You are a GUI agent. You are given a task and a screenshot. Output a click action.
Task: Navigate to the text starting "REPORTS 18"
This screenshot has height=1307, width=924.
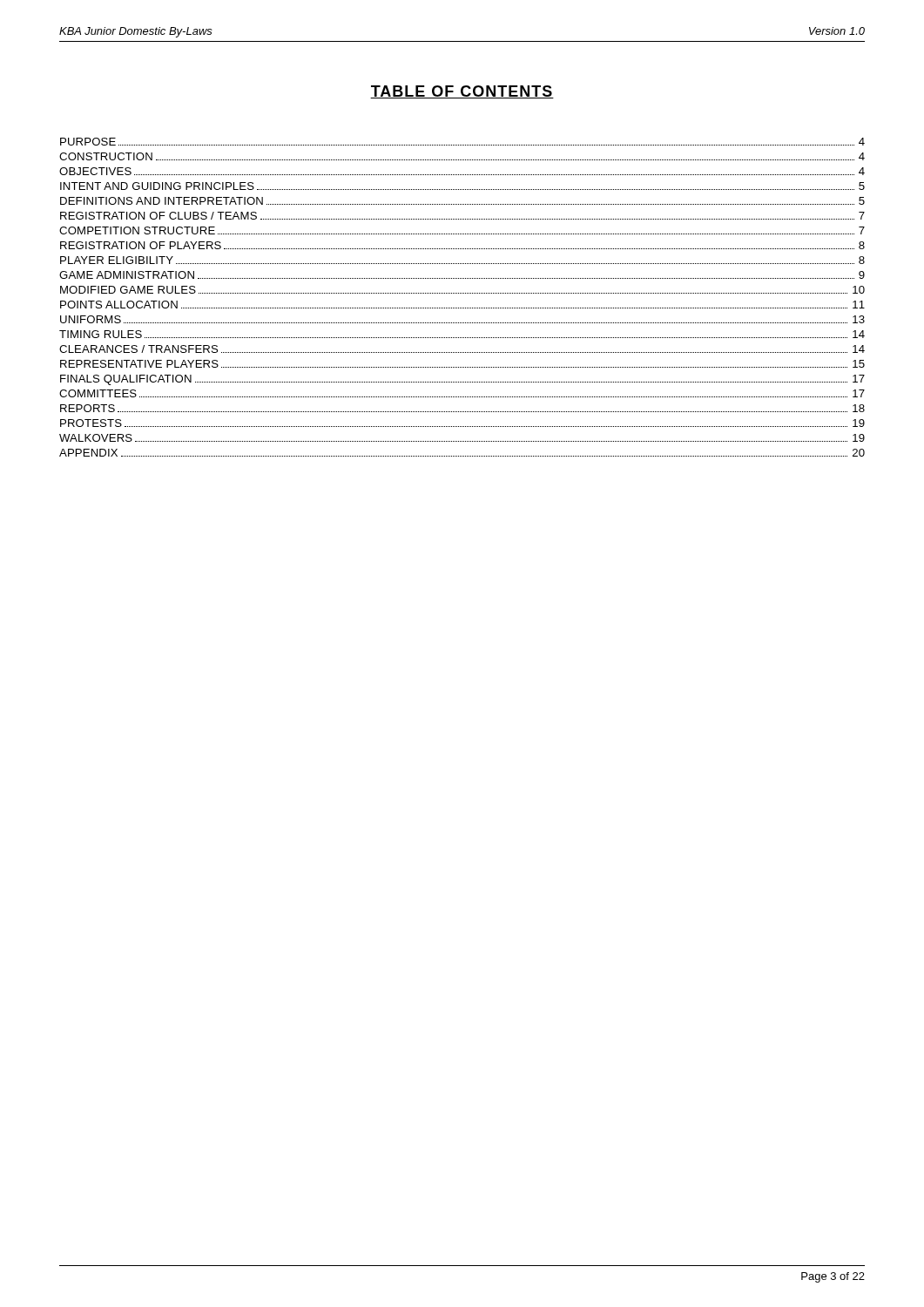coord(462,408)
